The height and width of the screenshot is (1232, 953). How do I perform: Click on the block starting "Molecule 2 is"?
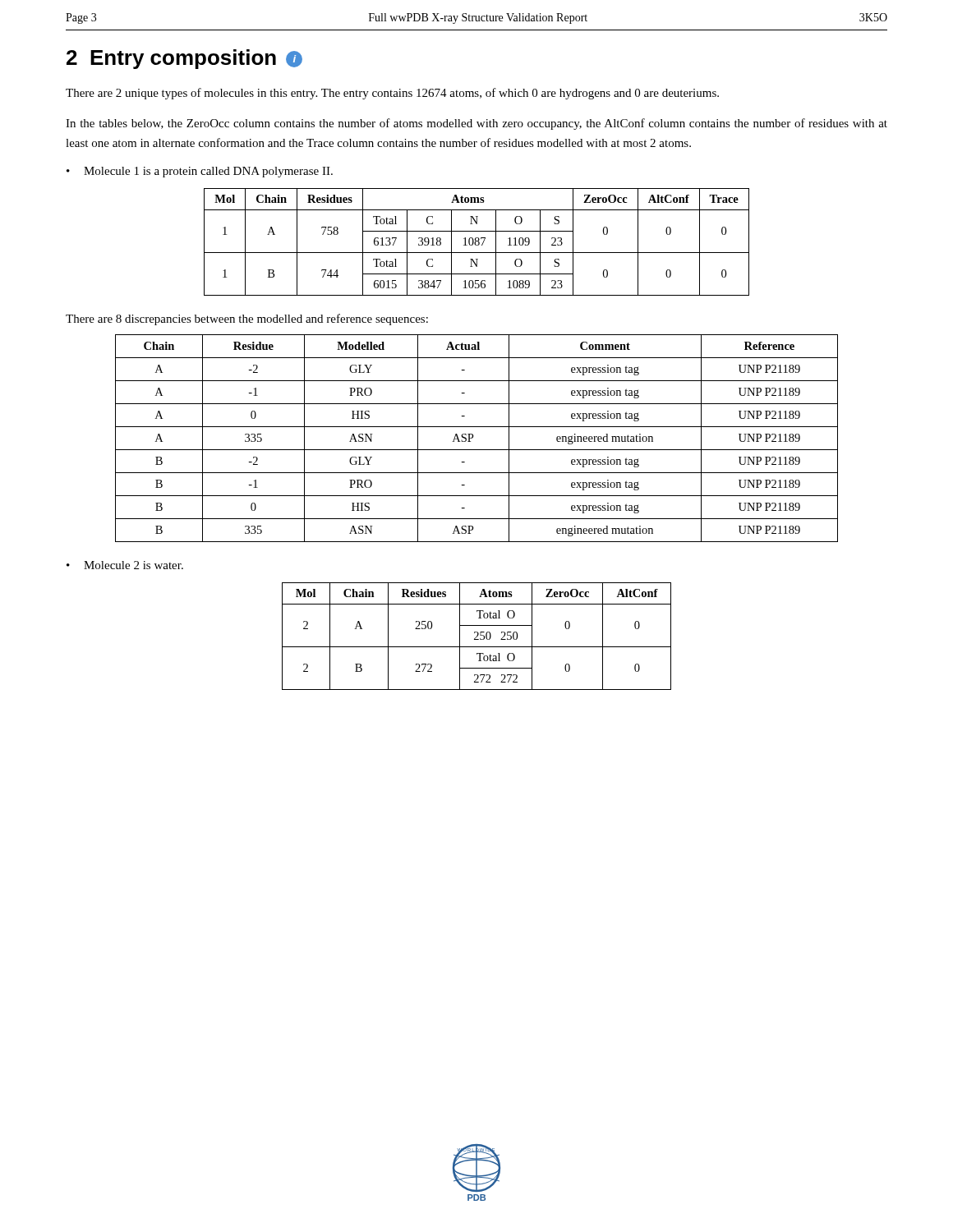[134, 565]
